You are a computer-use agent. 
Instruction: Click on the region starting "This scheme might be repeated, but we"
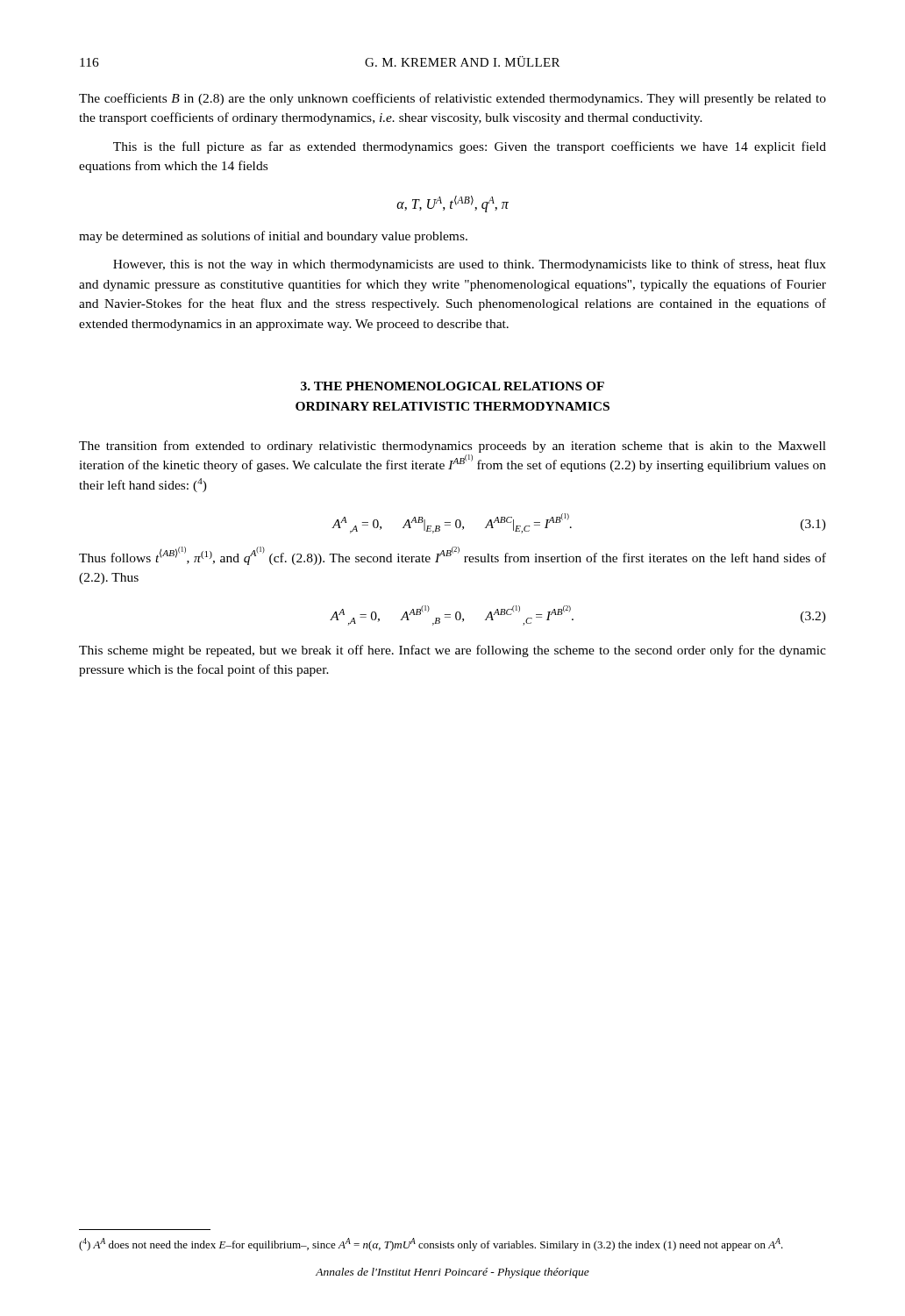[x=452, y=660]
